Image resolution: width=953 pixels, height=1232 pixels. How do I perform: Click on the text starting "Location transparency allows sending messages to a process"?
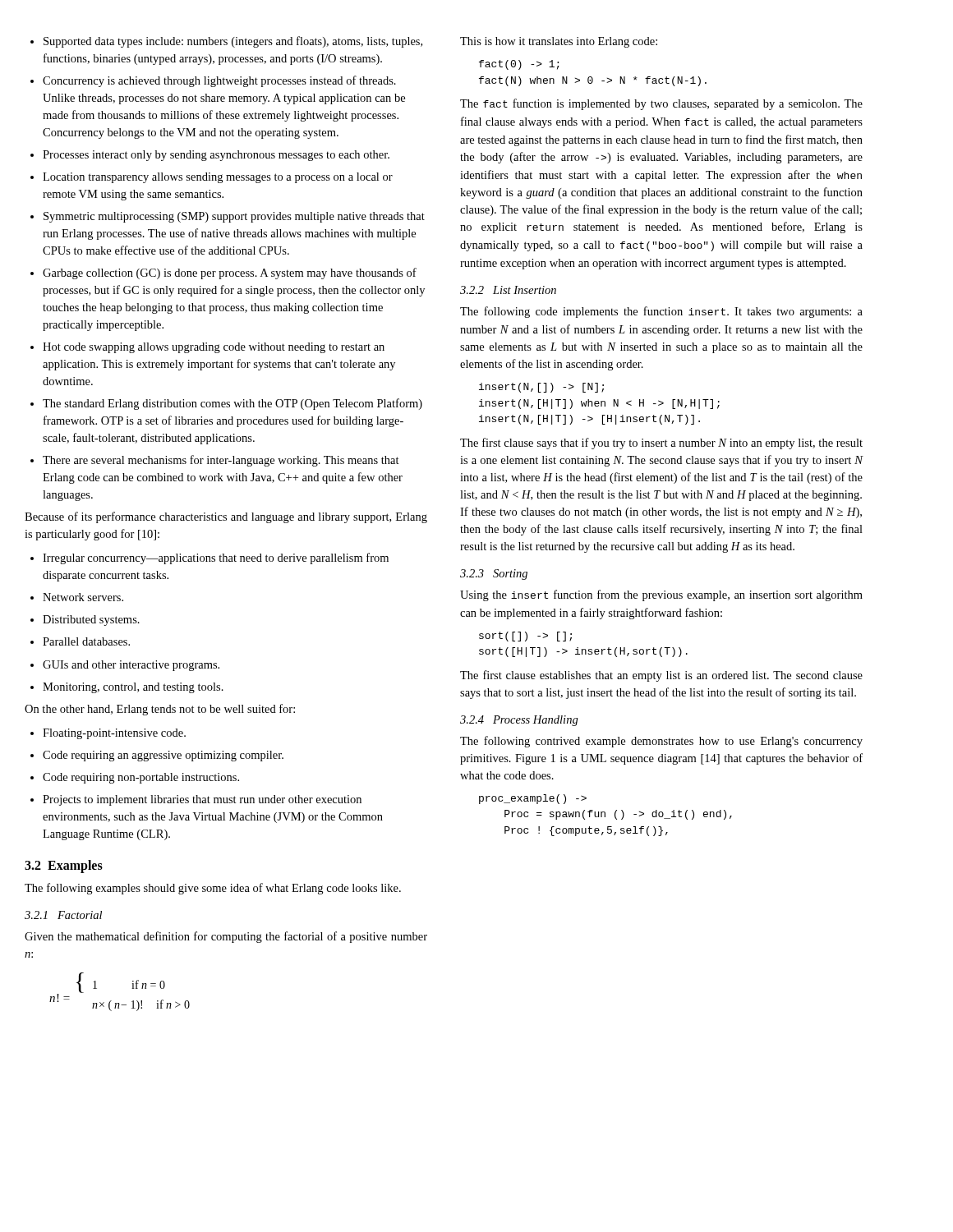tap(226, 186)
